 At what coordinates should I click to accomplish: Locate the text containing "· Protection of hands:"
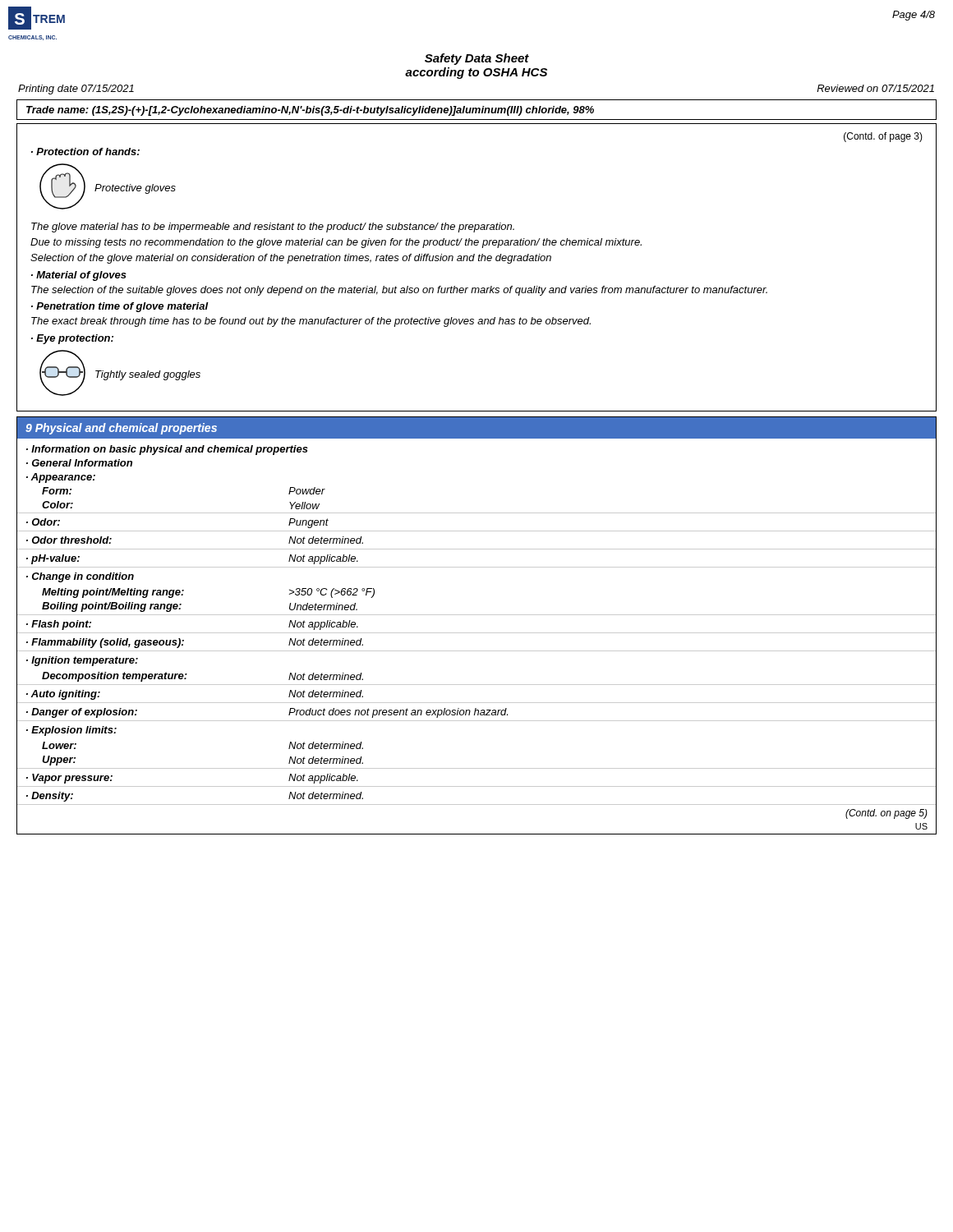pyautogui.click(x=85, y=152)
